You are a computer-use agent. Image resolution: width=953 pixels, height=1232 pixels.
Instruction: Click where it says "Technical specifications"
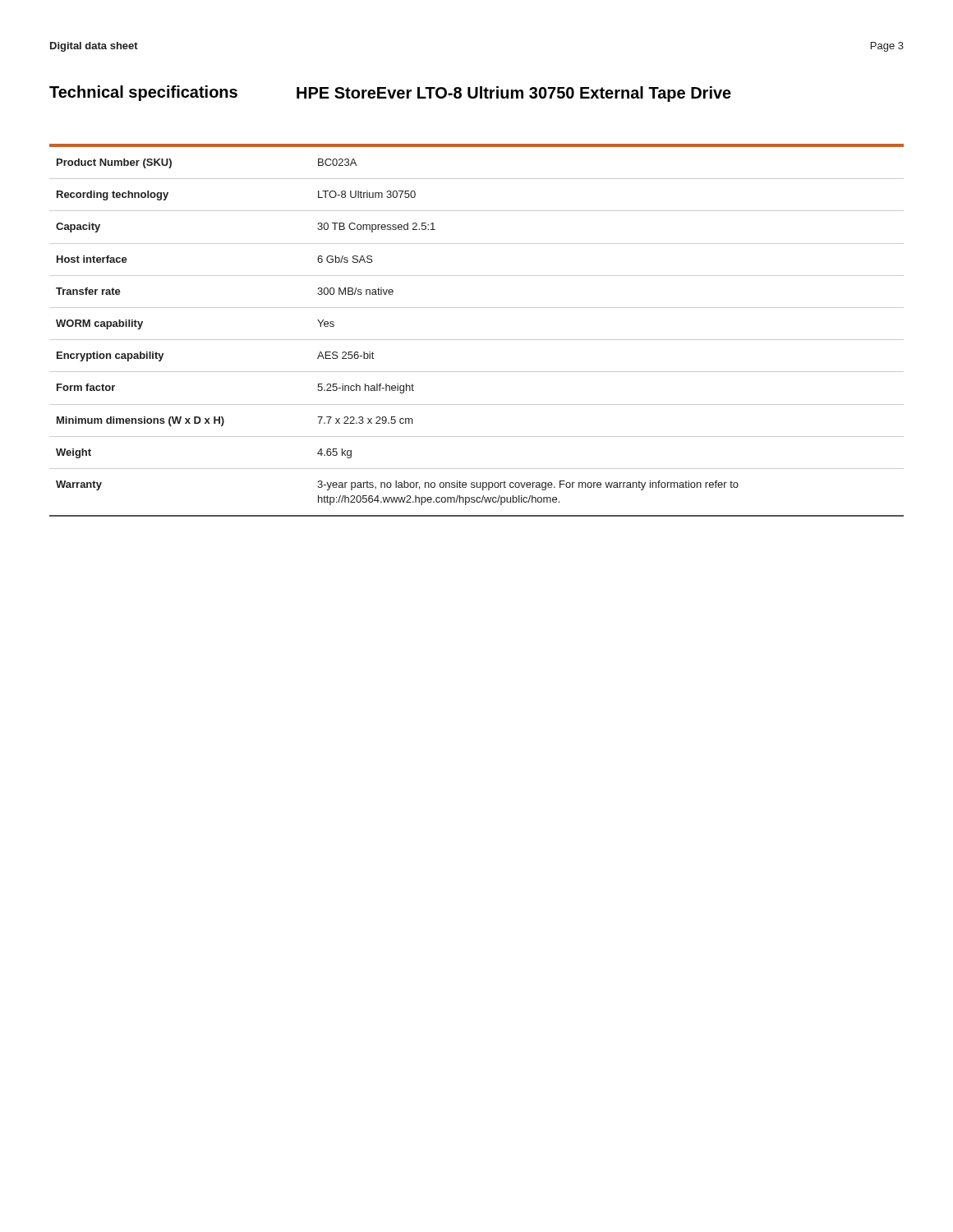click(x=160, y=92)
